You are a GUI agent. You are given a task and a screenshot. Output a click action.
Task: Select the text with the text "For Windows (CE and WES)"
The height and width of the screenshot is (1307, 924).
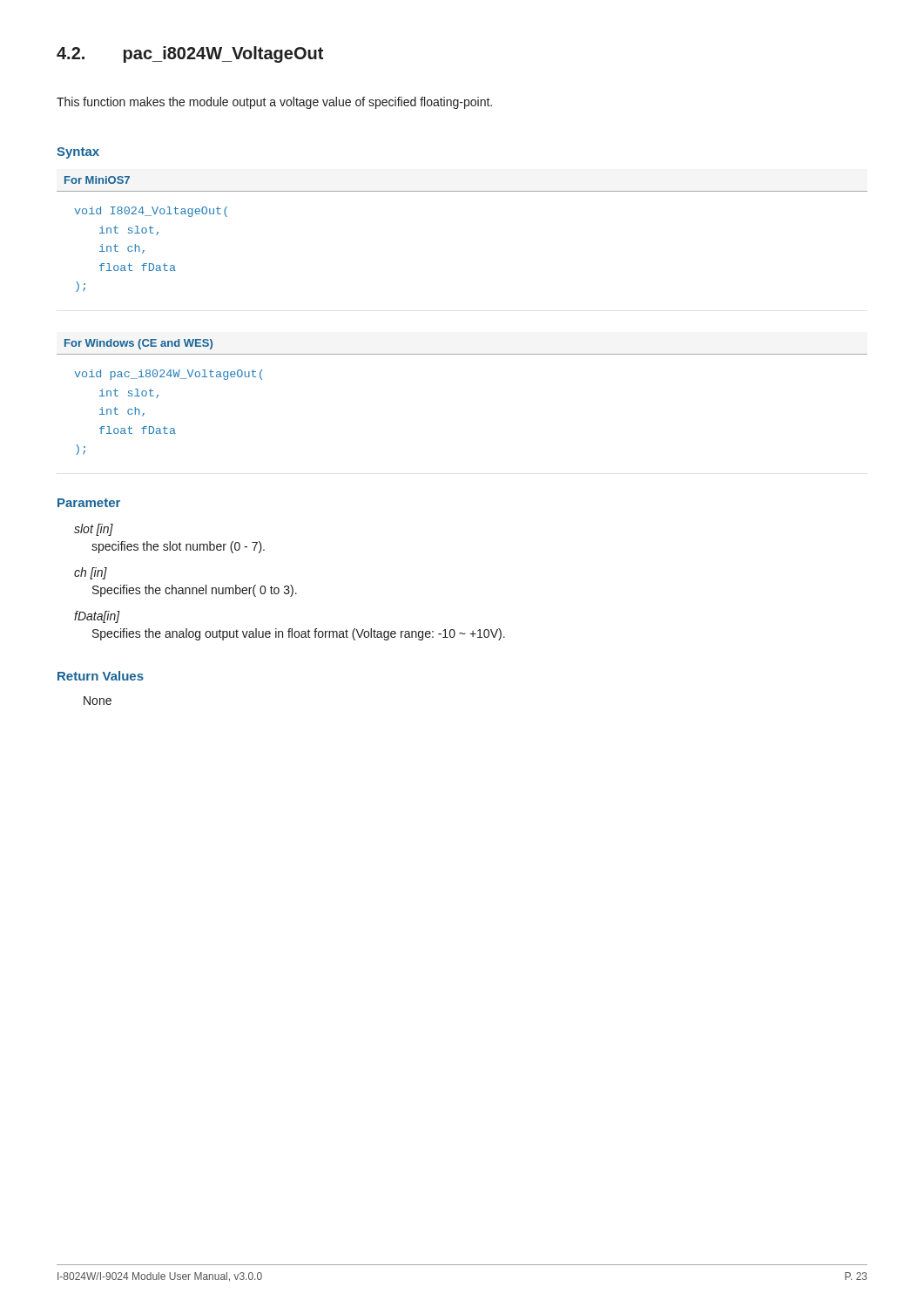[x=138, y=343]
